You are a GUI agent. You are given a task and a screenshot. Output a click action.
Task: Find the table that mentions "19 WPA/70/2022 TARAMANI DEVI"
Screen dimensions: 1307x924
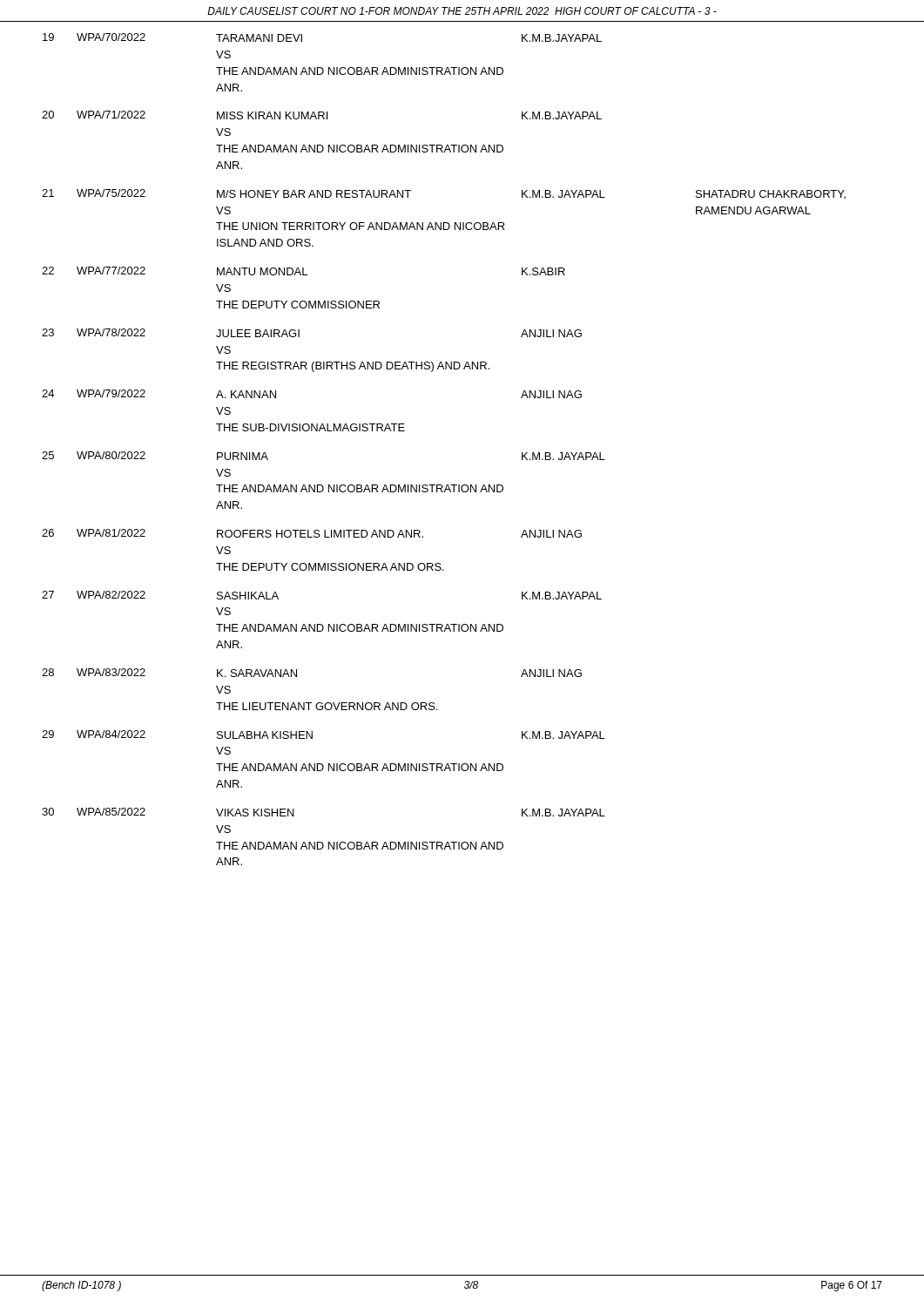point(462,451)
